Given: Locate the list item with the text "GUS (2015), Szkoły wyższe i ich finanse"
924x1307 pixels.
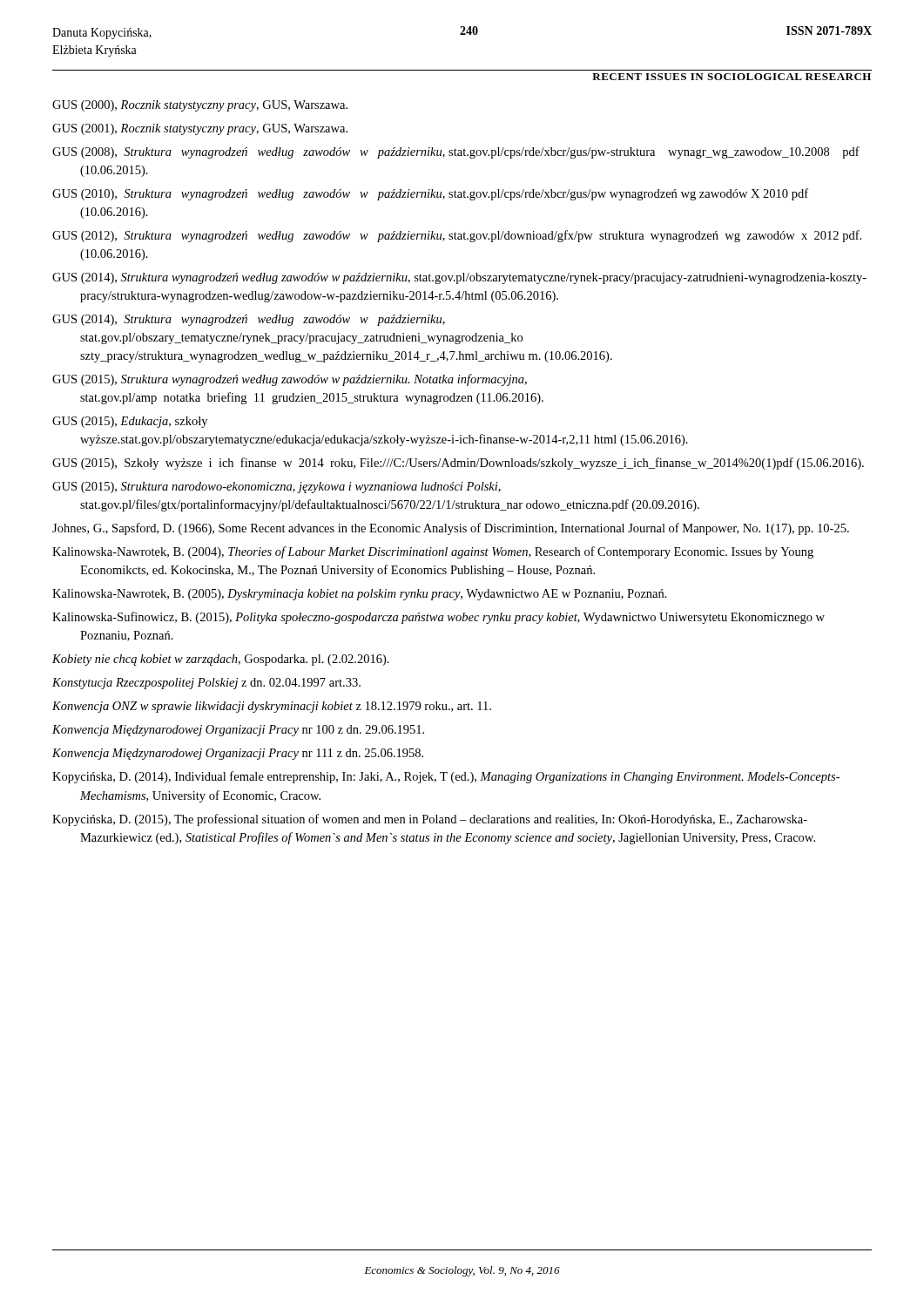Looking at the screenshot, I should pos(458,463).
